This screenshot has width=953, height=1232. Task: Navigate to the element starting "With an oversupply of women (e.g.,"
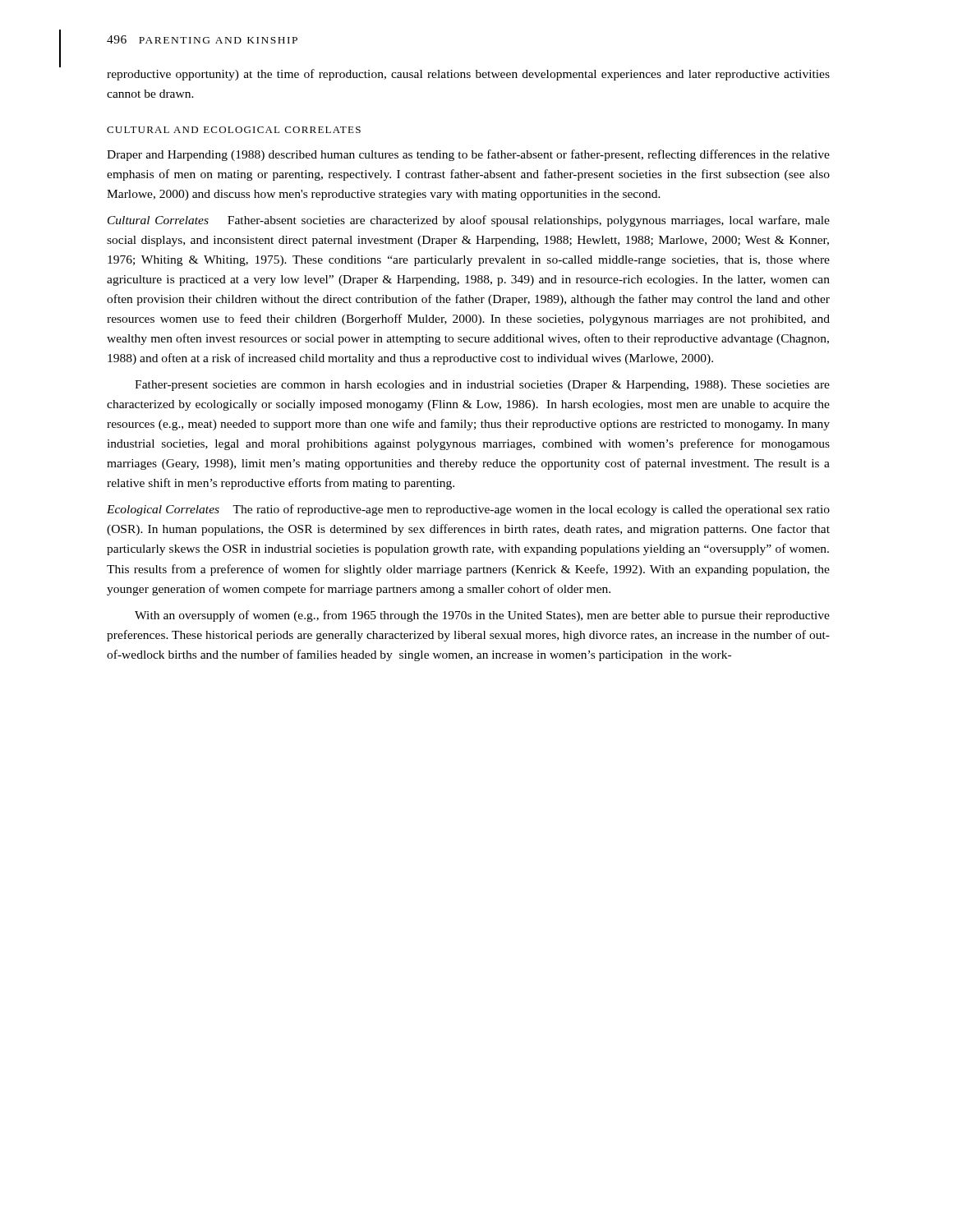click(468, 635)
